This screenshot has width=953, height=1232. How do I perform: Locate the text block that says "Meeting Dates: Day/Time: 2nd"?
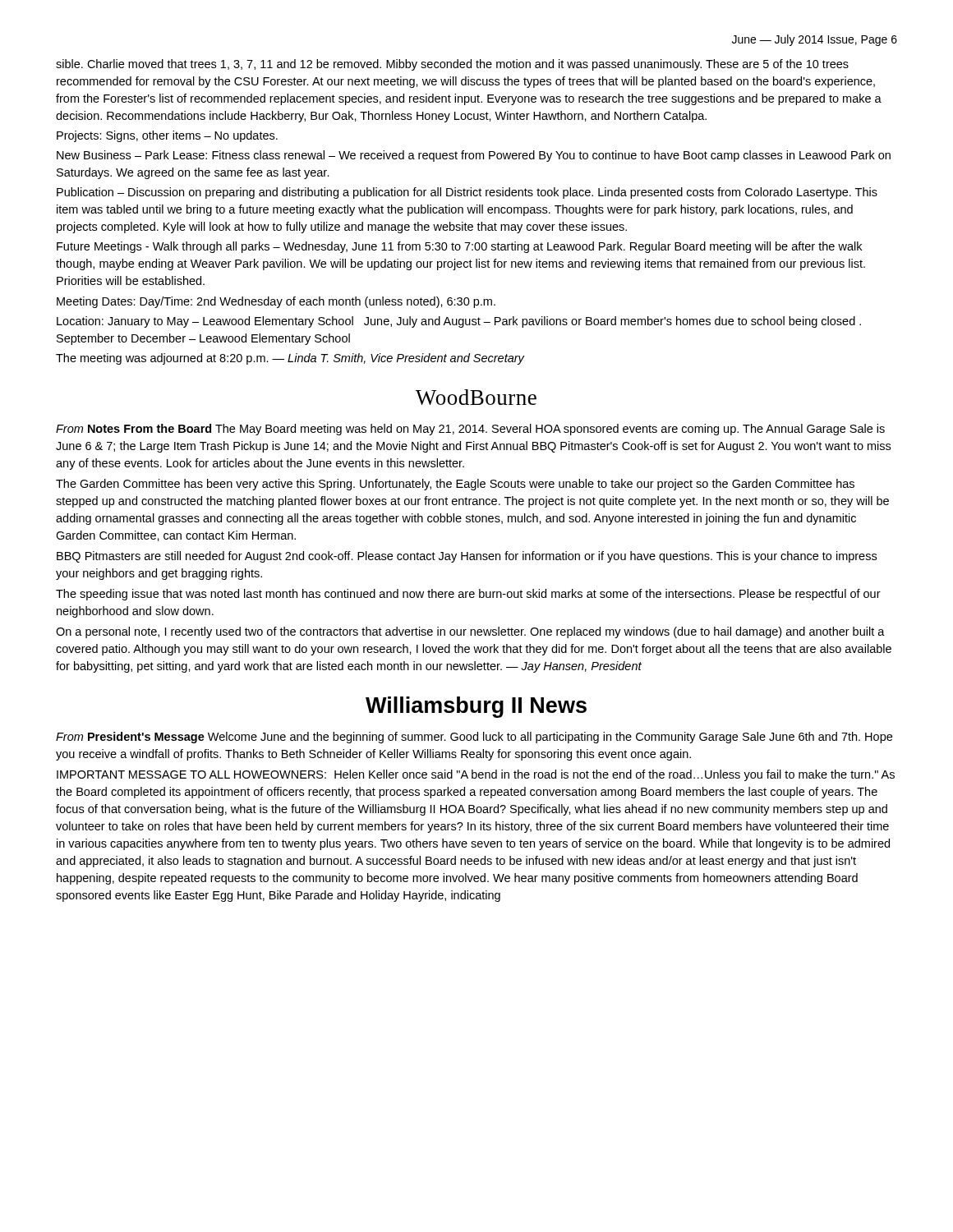click(x=476, y=301)
